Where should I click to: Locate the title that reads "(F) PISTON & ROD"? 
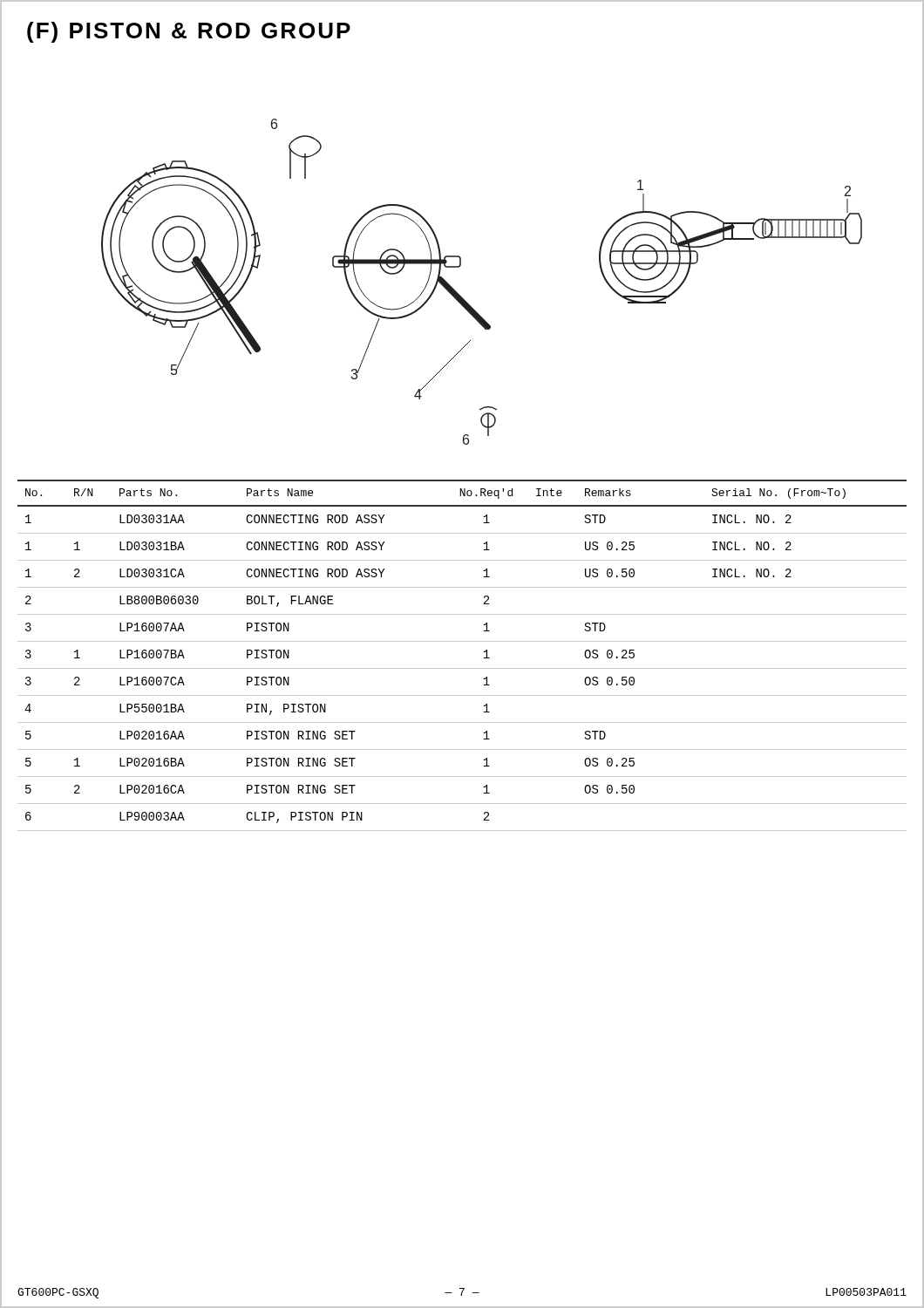click(189, 30)
